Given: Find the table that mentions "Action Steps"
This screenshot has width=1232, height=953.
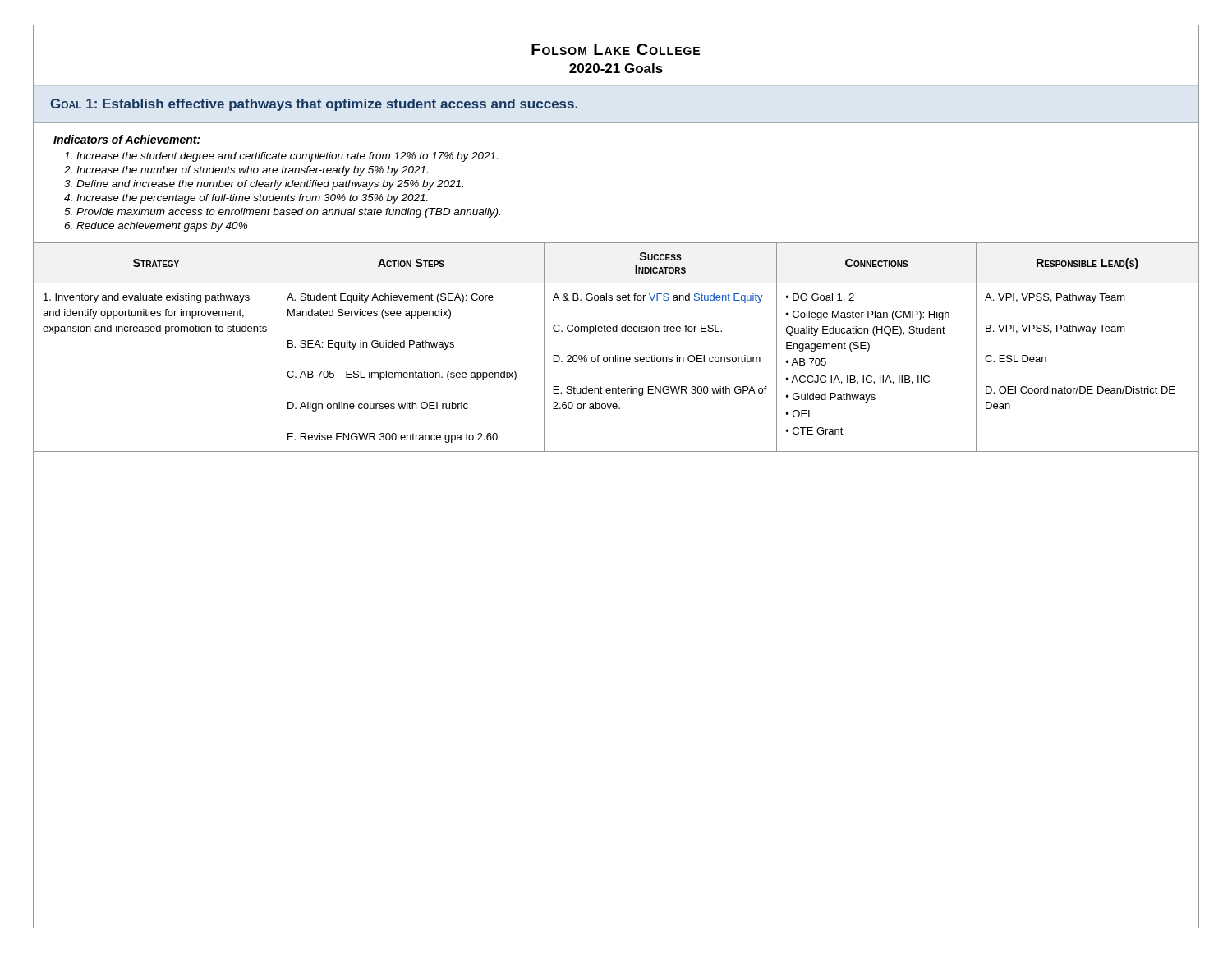Looking at the screenshot, I should (x=616, y=347).
